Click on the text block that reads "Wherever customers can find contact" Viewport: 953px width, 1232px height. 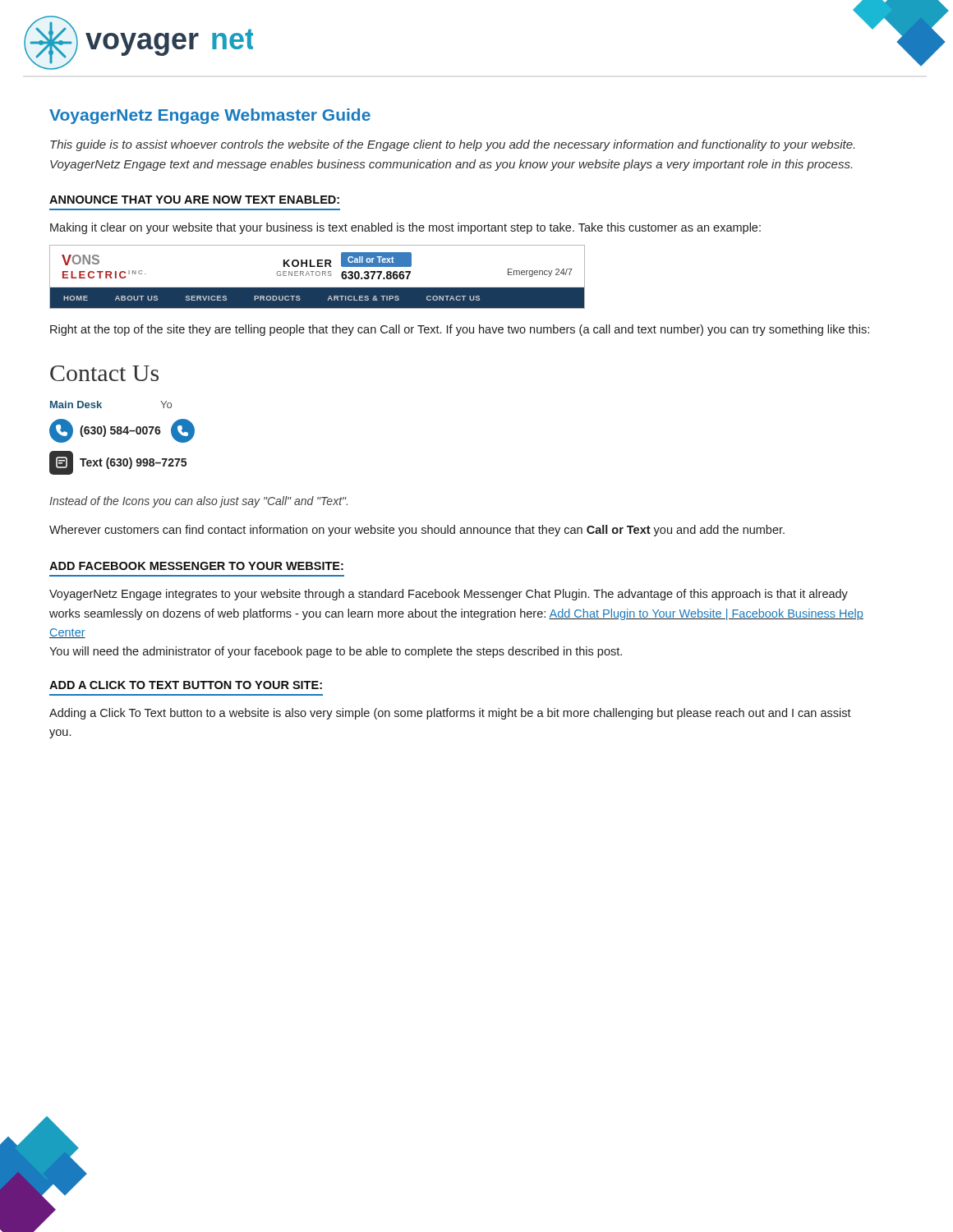point(417,530)
